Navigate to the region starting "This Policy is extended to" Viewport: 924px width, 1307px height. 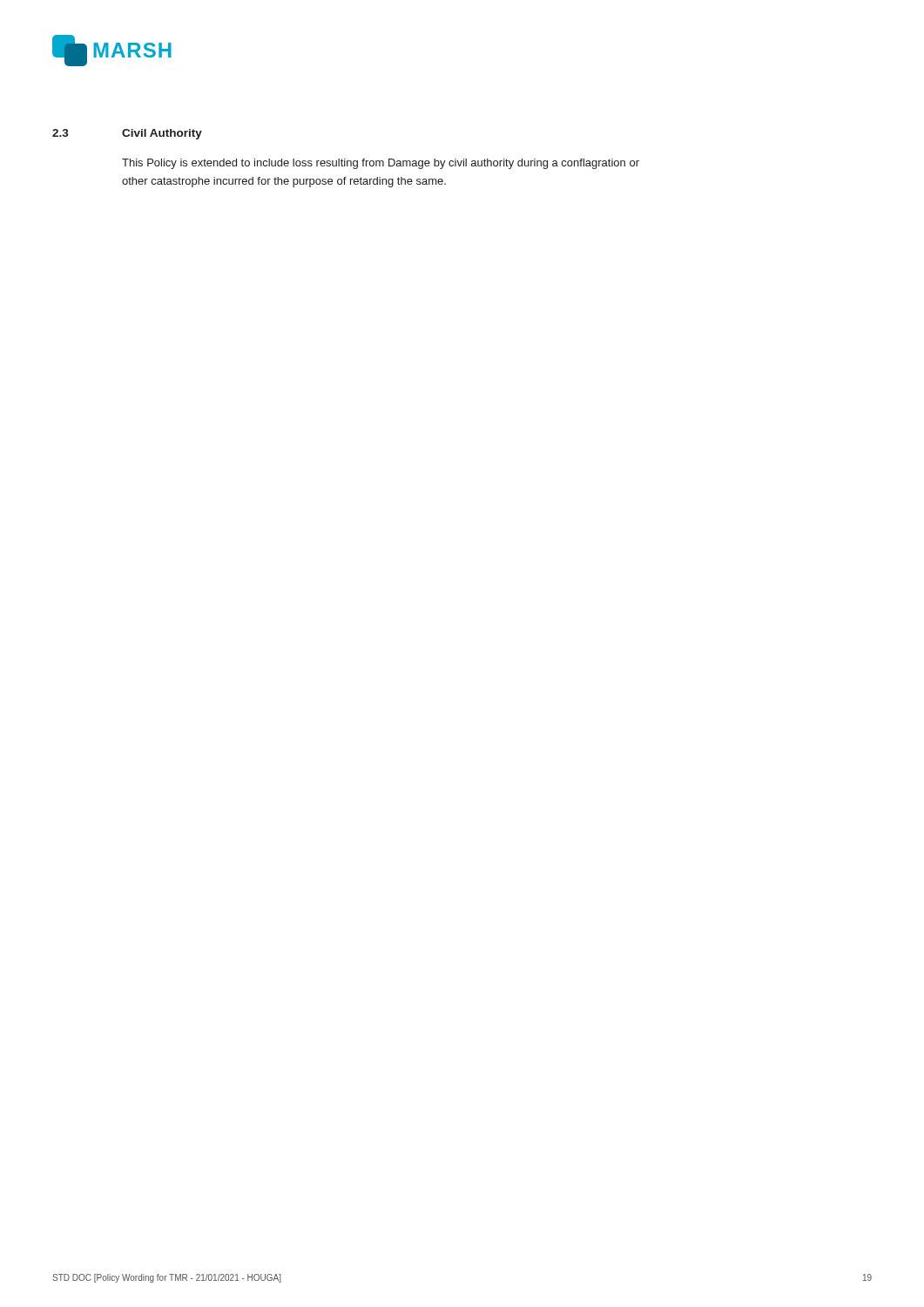click(381, 172)
